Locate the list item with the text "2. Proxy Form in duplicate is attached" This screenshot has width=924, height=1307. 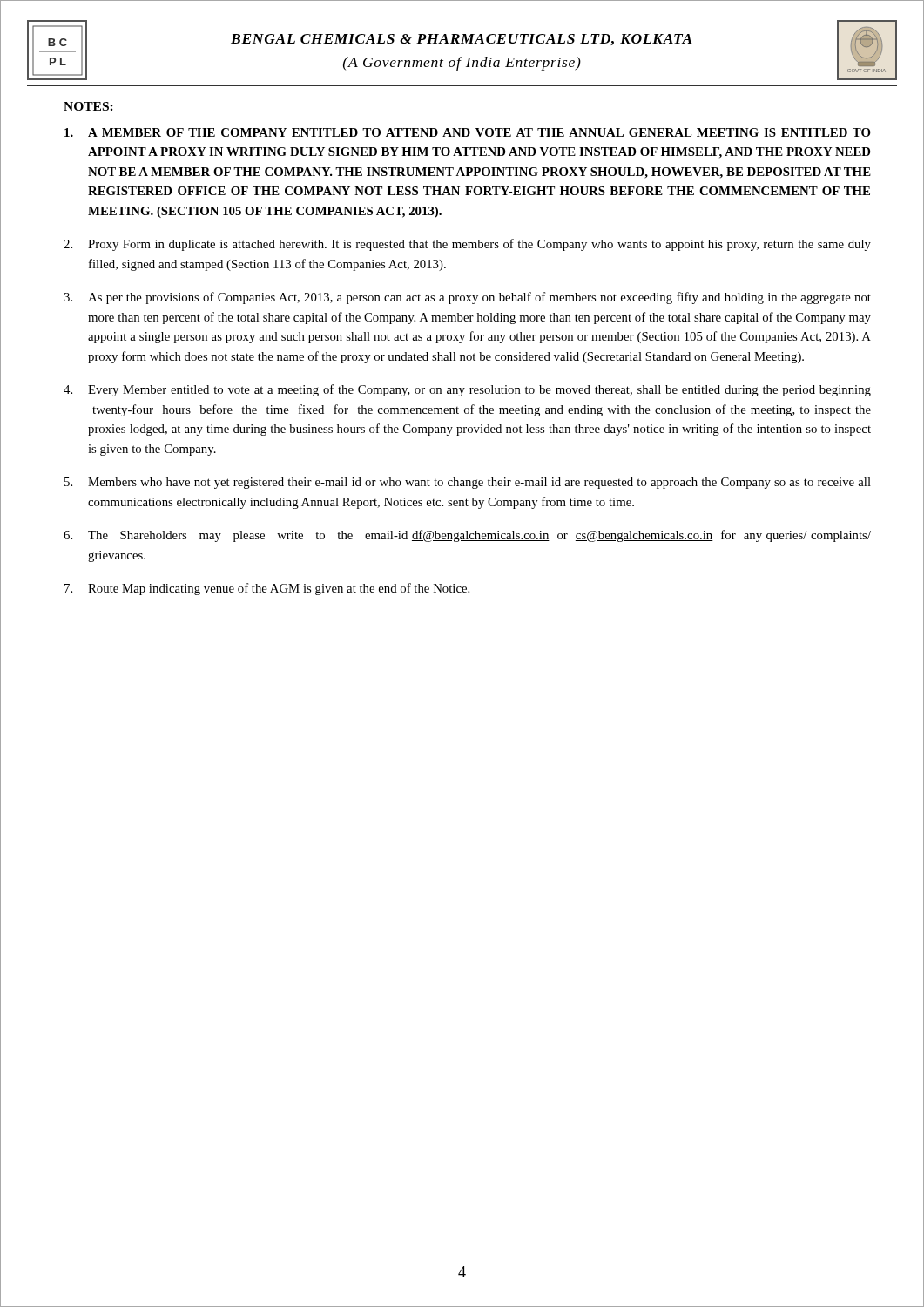pos(467,254)
